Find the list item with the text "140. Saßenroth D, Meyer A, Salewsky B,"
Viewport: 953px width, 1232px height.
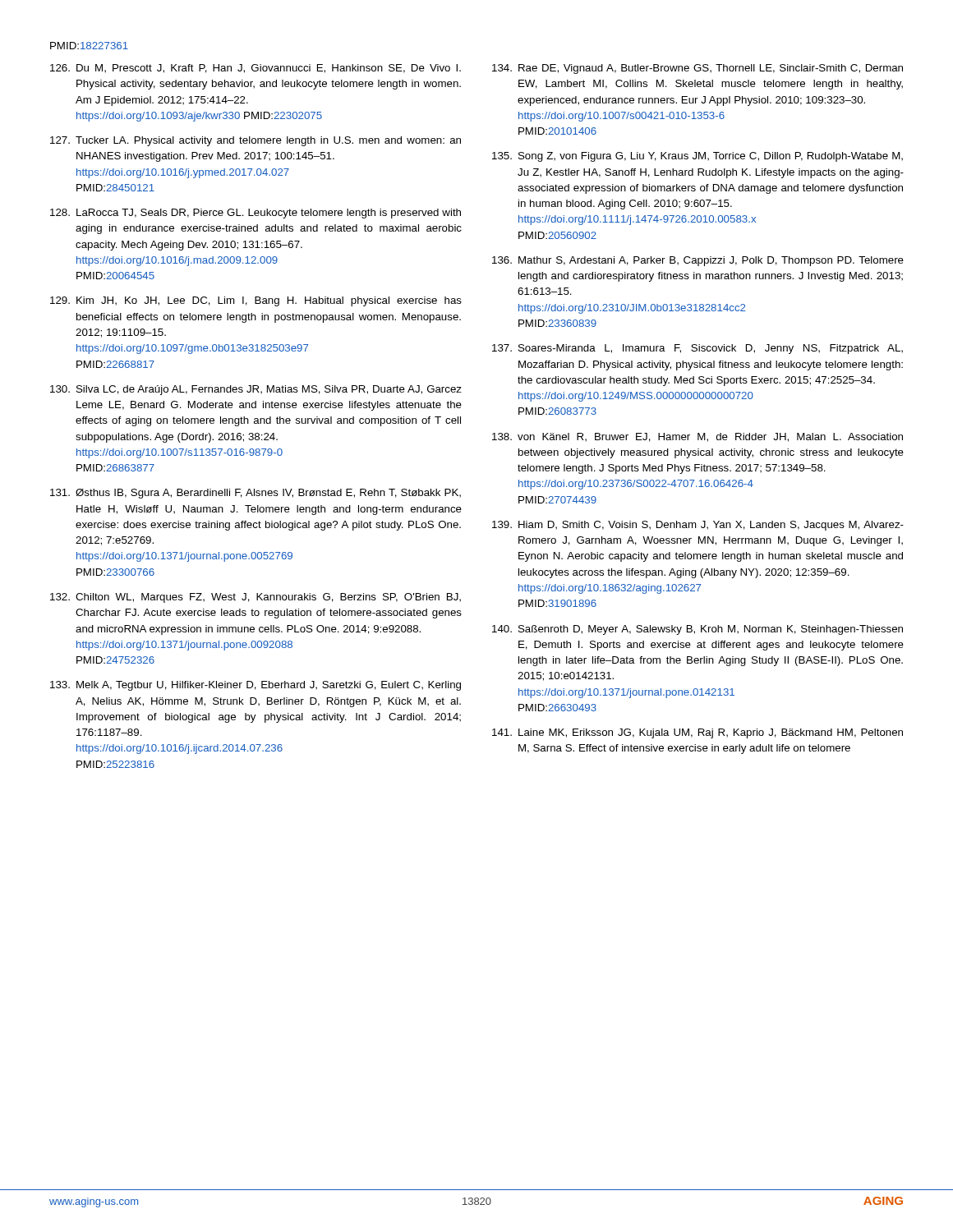(x=698, y=668)
